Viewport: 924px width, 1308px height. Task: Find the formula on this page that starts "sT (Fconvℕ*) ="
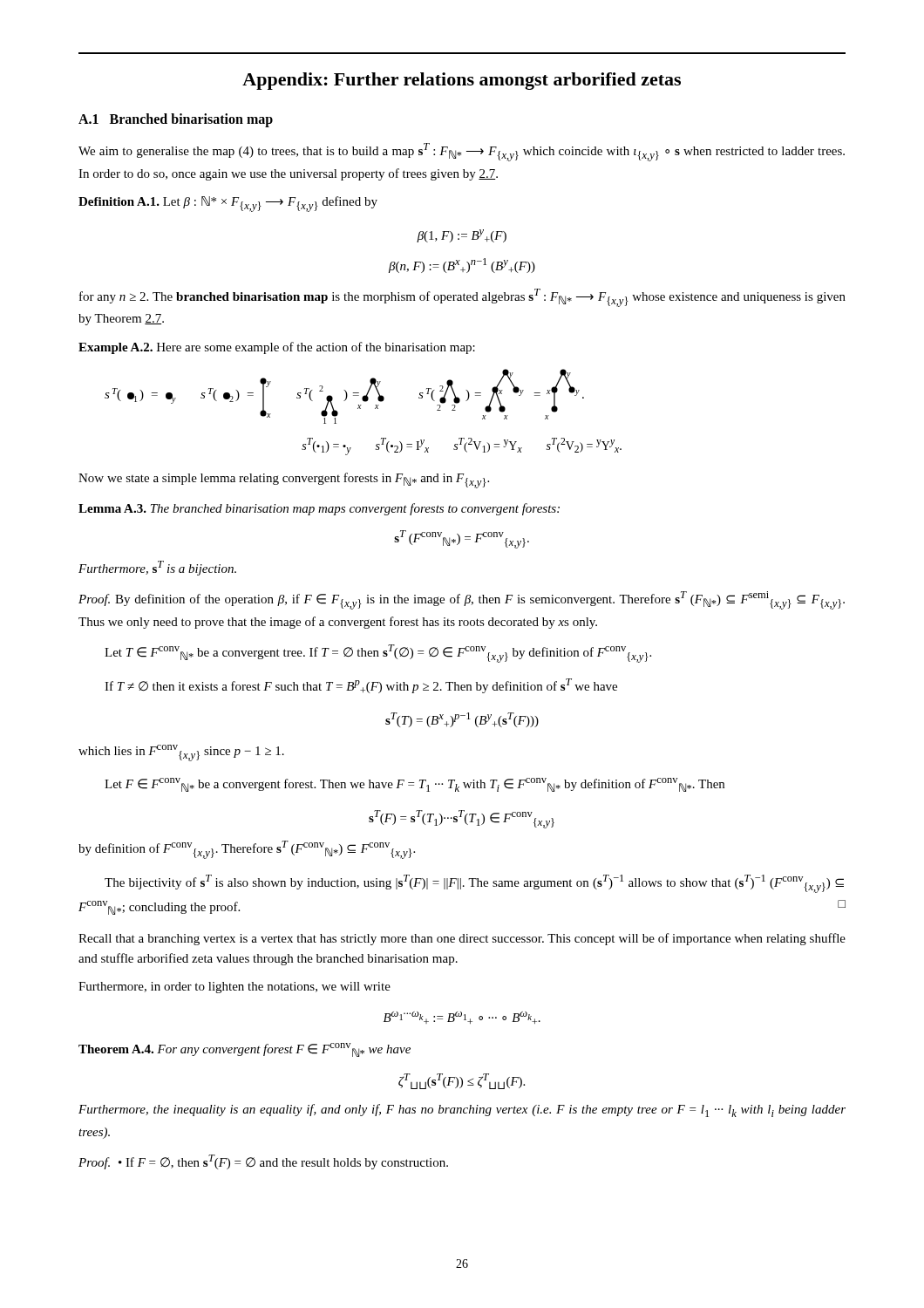(462, 538)
